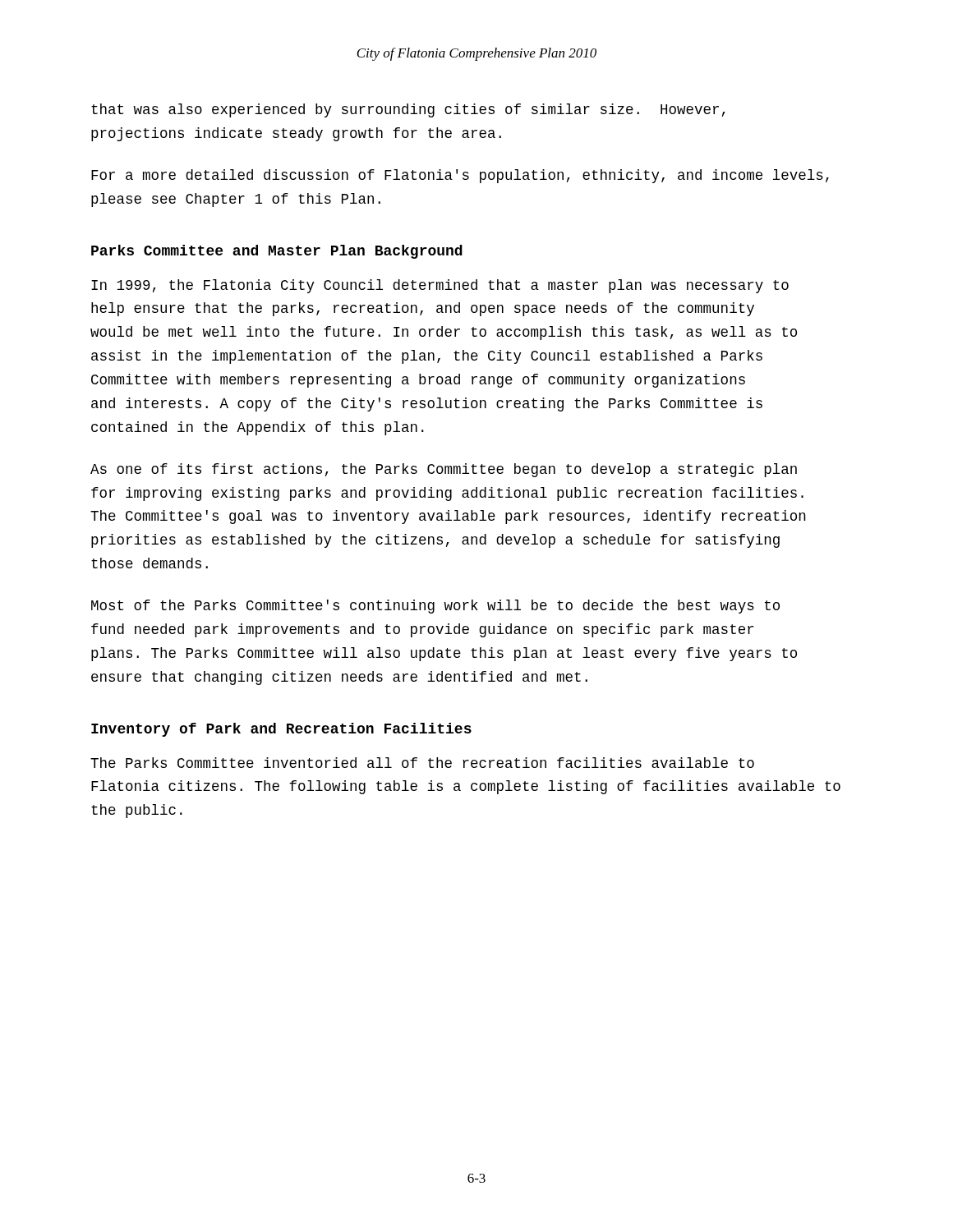953x1232 pixels.
Task: Click on the section header that reads "Parks Committee and"
Action: click(277, 251)
